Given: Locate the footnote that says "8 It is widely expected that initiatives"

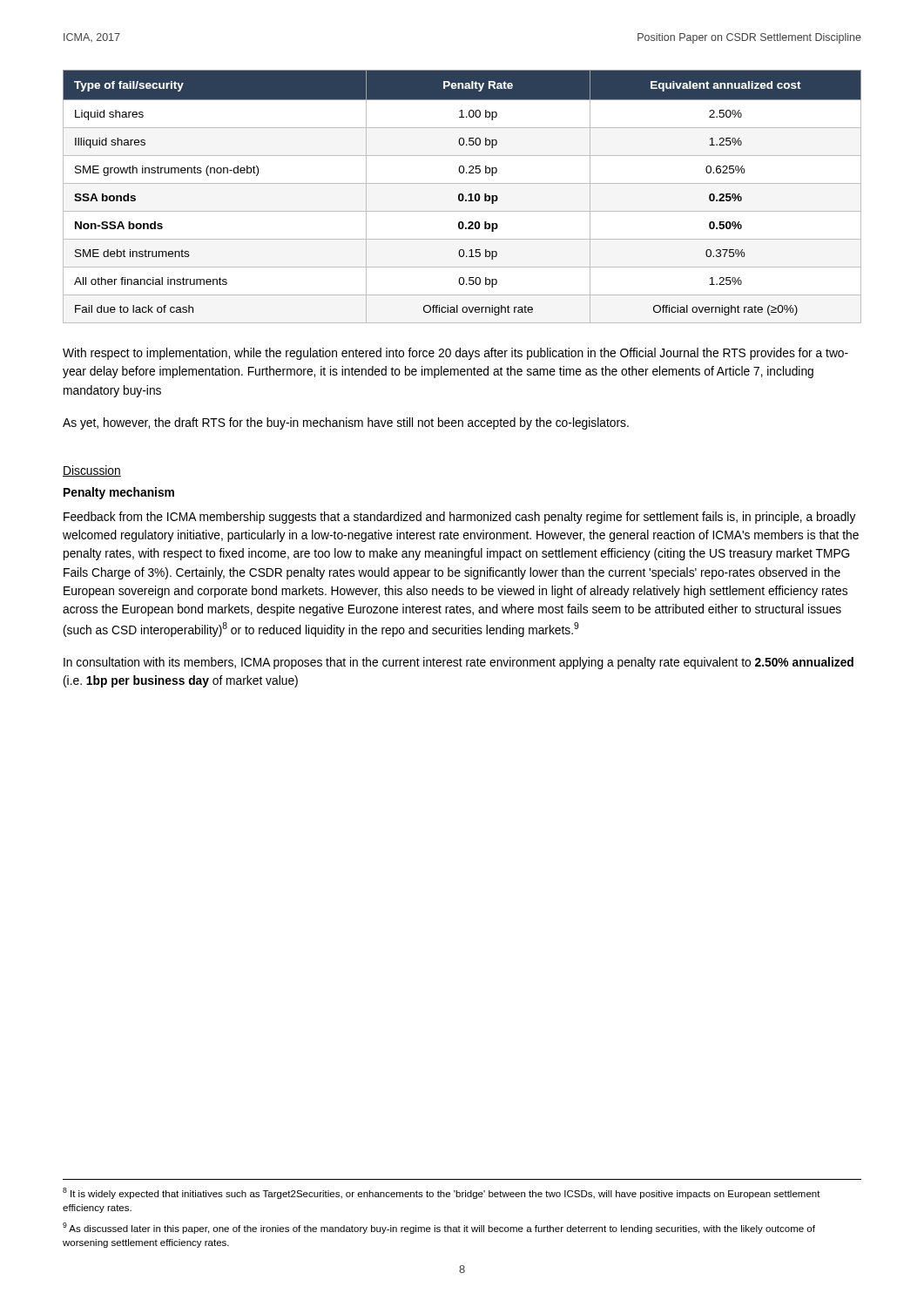Looking at the screenshot, I should coord(441,1199).
